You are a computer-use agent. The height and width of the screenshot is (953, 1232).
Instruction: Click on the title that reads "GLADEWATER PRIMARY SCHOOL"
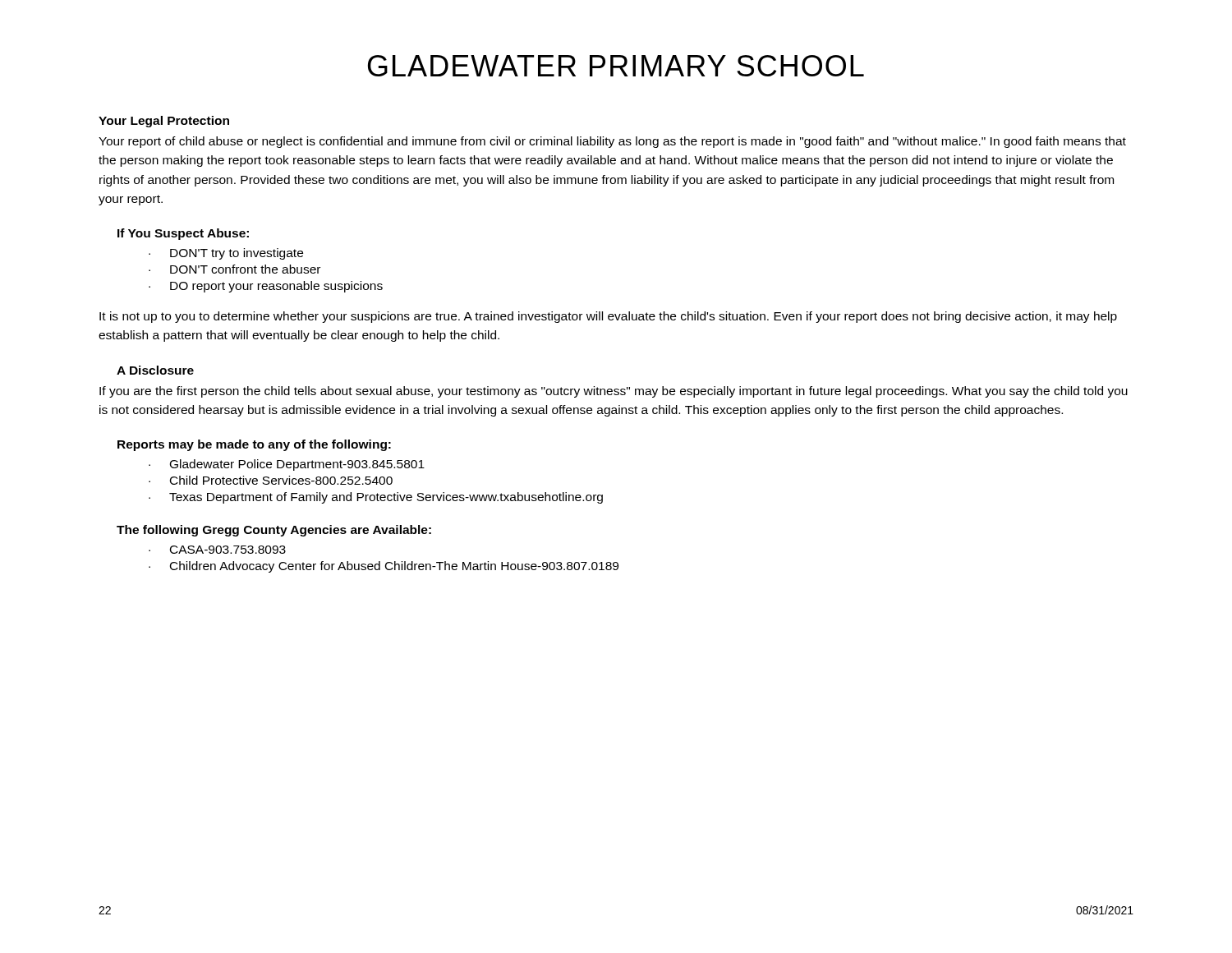point(616,66)
